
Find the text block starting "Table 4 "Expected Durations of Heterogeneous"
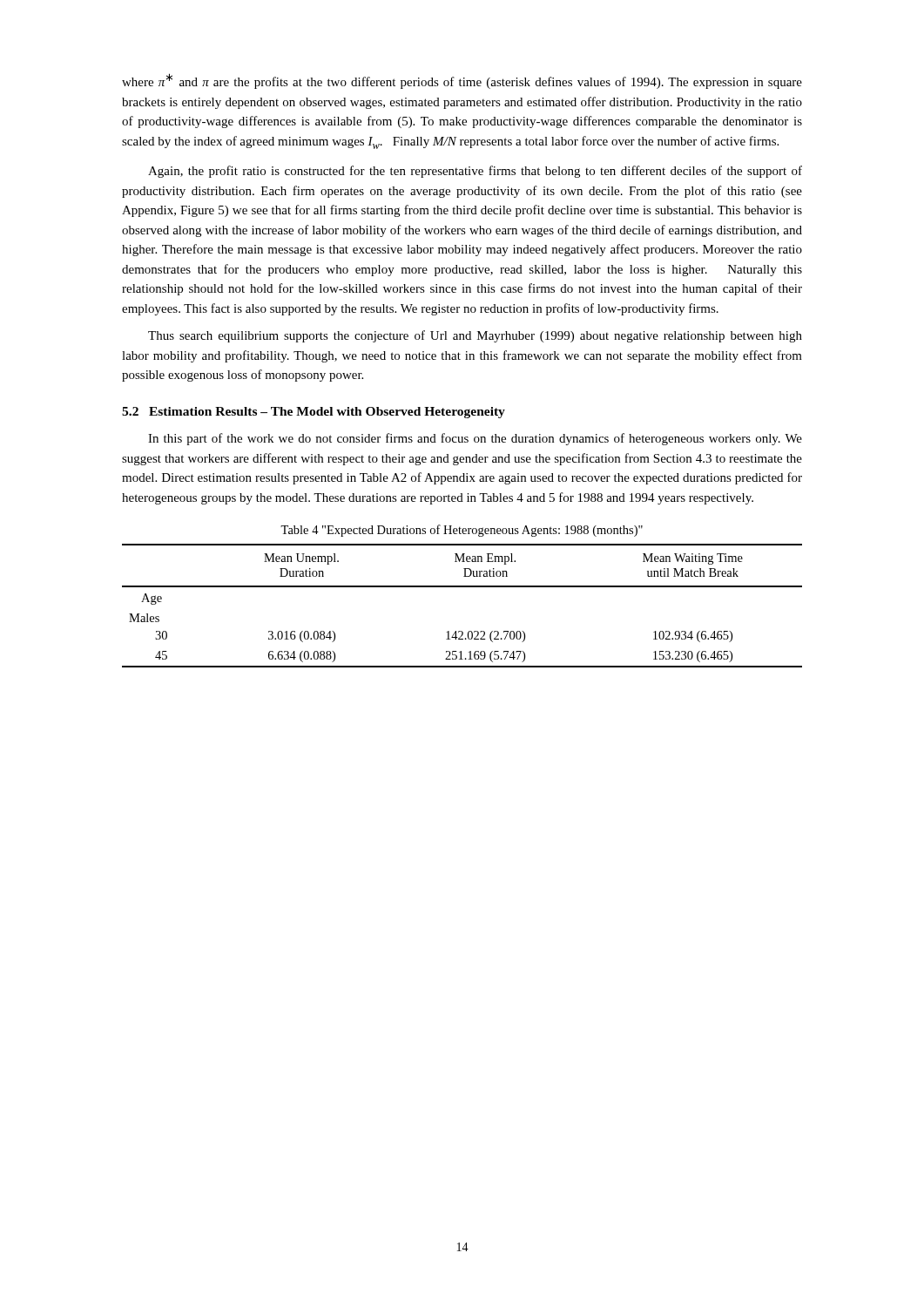pyautogui.click(x=462, y=529)
